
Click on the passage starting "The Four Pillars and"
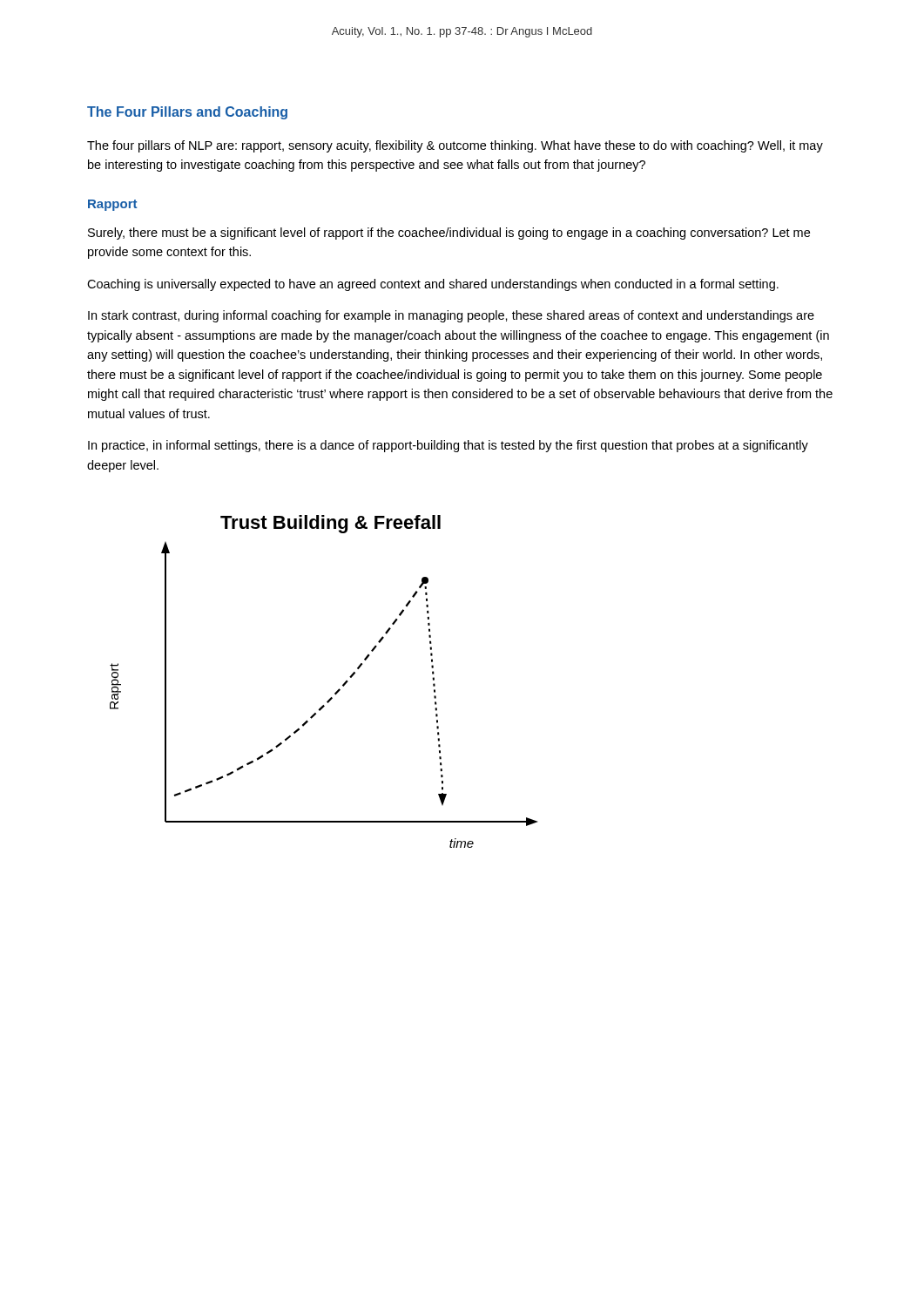[187, 113]
